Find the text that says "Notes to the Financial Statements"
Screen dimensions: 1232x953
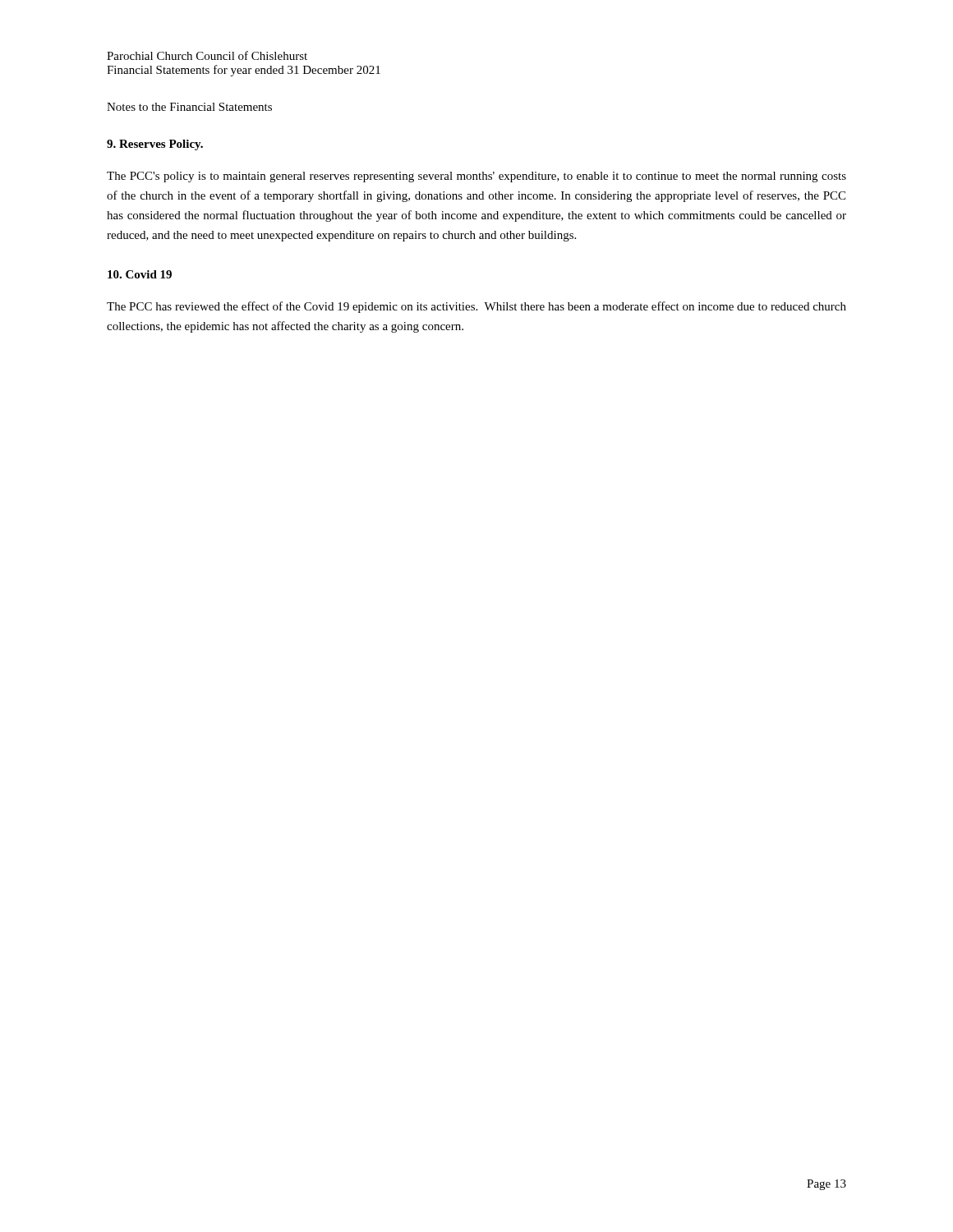tap(190, 107)
